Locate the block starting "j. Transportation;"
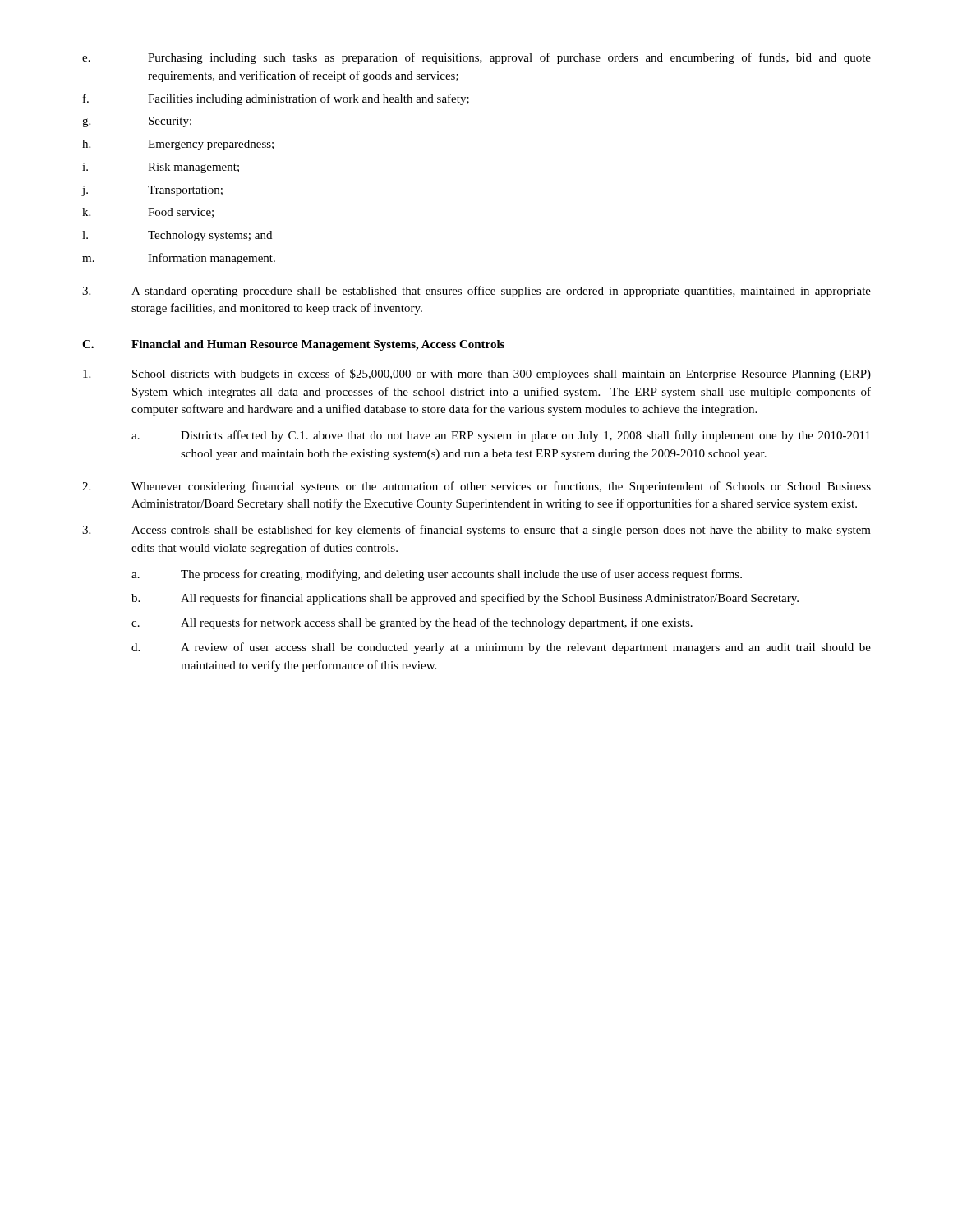The image size is (953, 1232). 152,191
